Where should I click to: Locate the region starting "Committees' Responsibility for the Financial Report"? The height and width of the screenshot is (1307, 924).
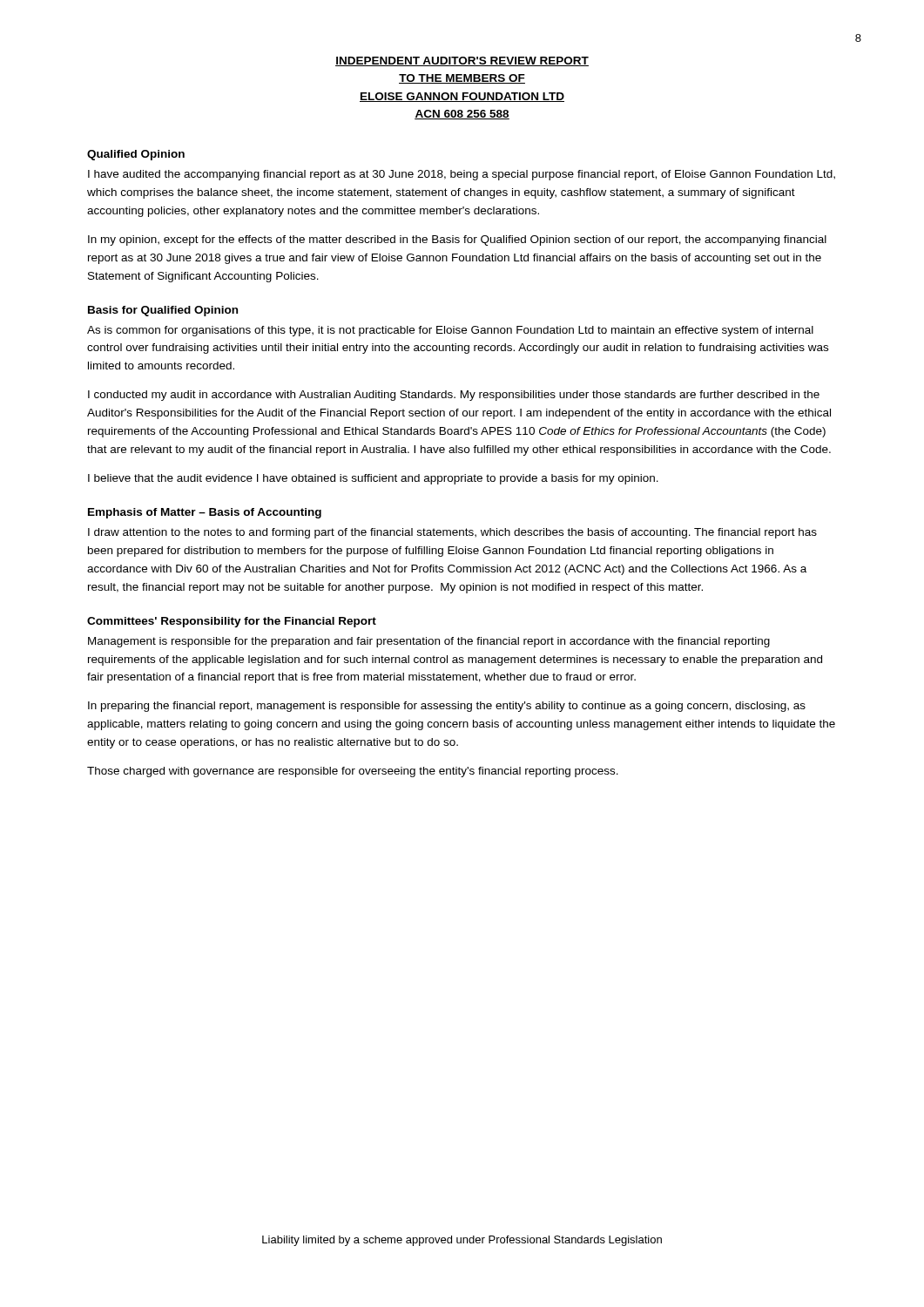pyautogui.click(x=232, y=620)
